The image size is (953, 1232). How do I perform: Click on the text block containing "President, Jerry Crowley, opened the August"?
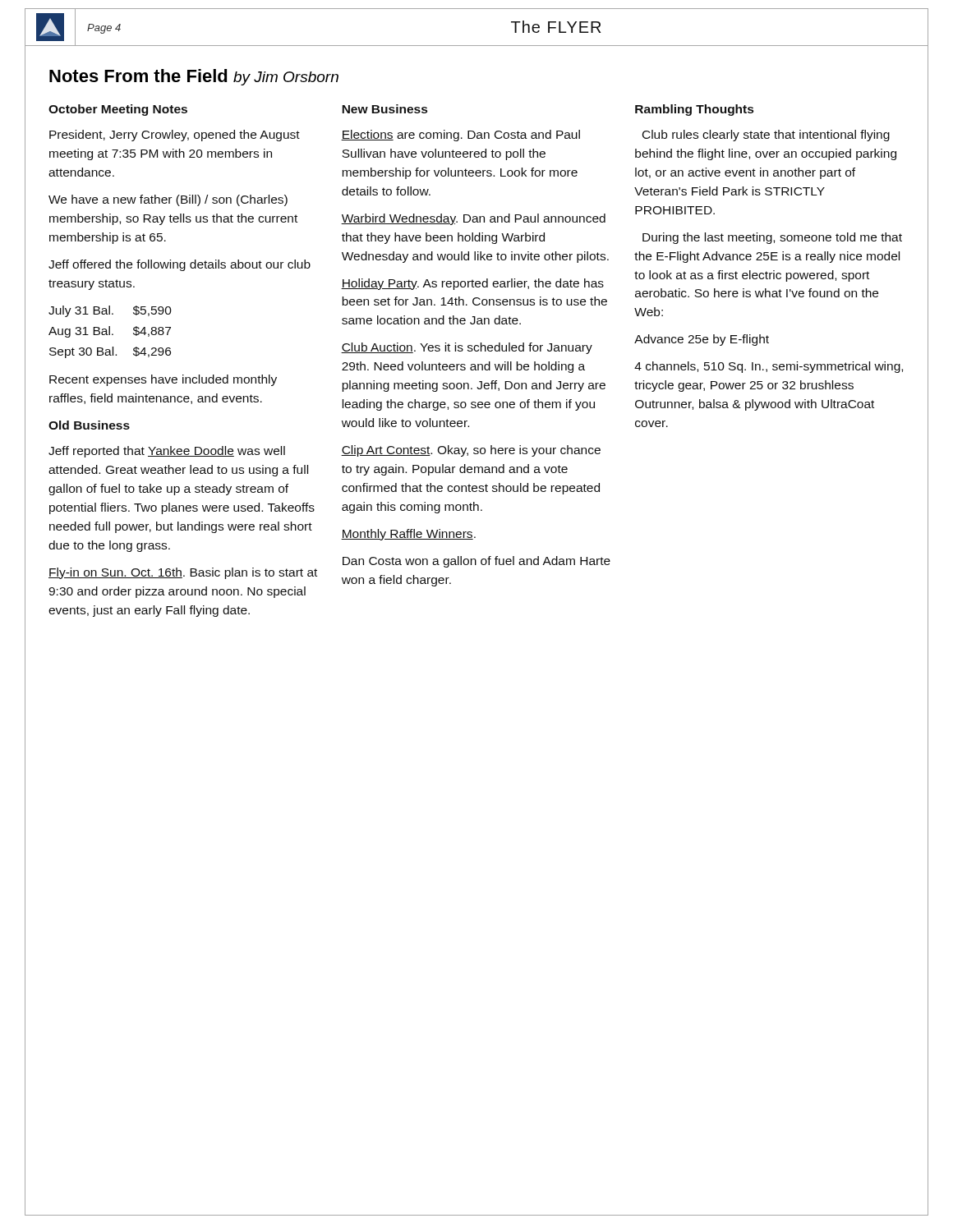pos(184,154)
